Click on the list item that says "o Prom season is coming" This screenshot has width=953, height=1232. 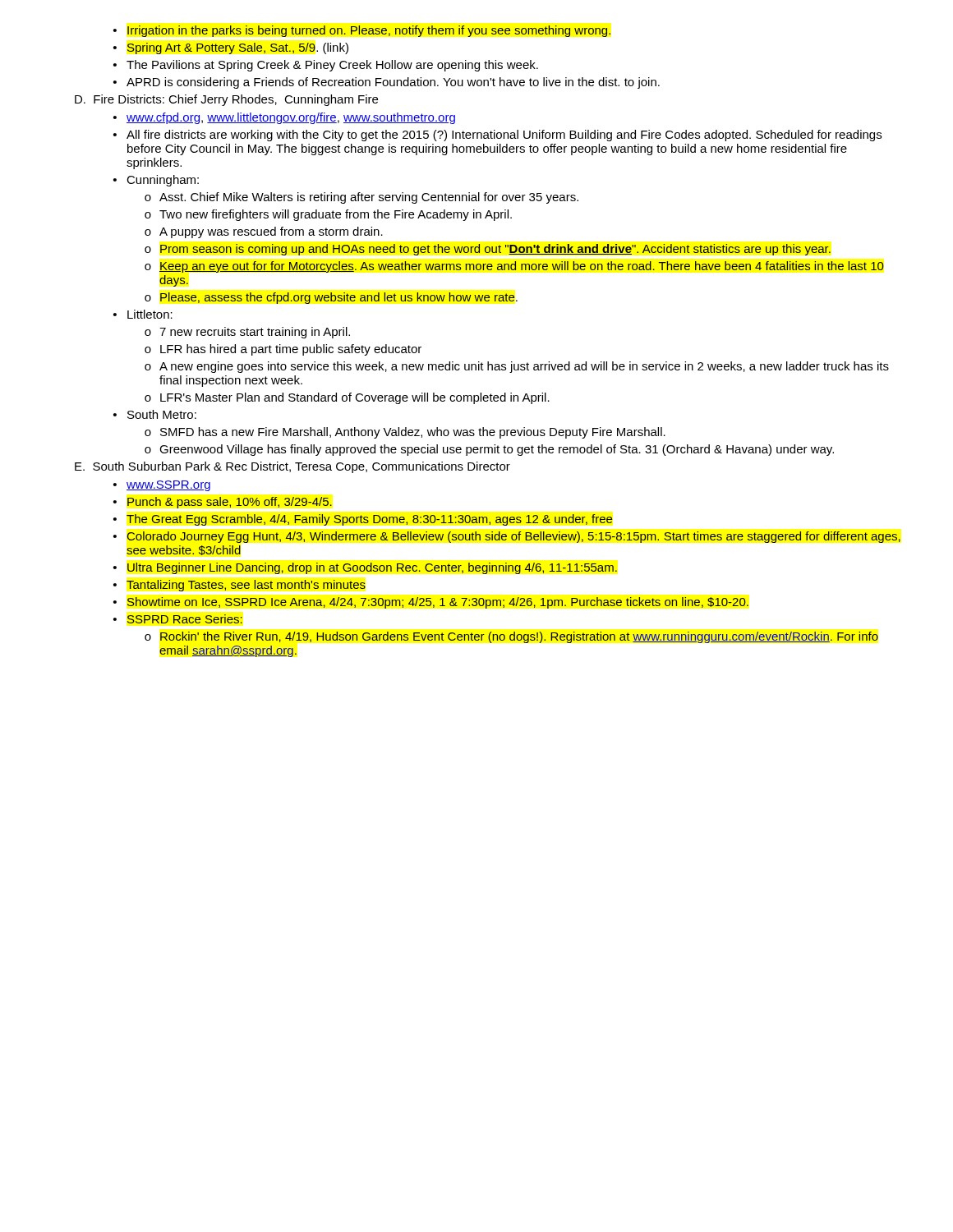[x=522, y=248]
